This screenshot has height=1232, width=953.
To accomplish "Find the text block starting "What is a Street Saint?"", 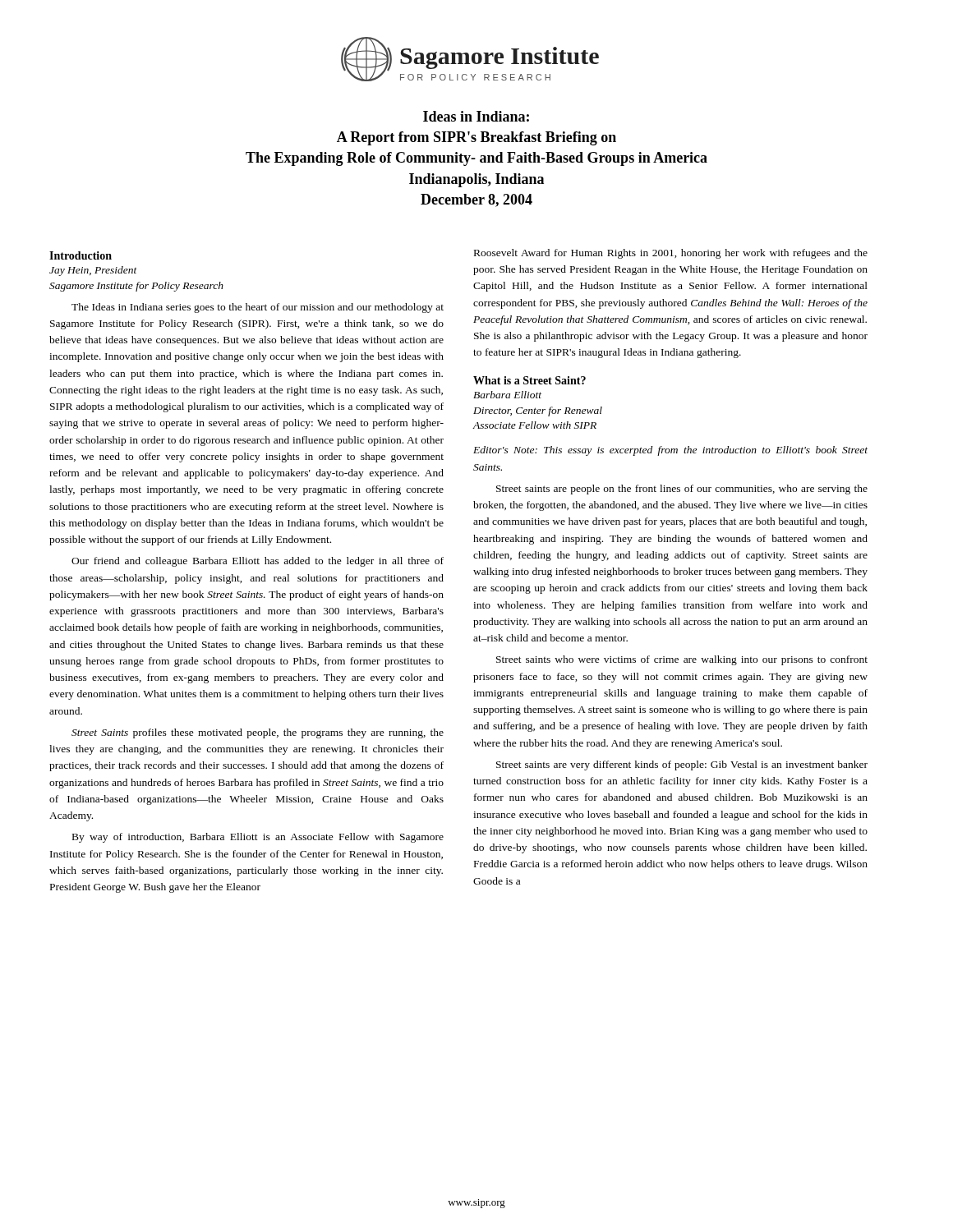I will (529, 380).
